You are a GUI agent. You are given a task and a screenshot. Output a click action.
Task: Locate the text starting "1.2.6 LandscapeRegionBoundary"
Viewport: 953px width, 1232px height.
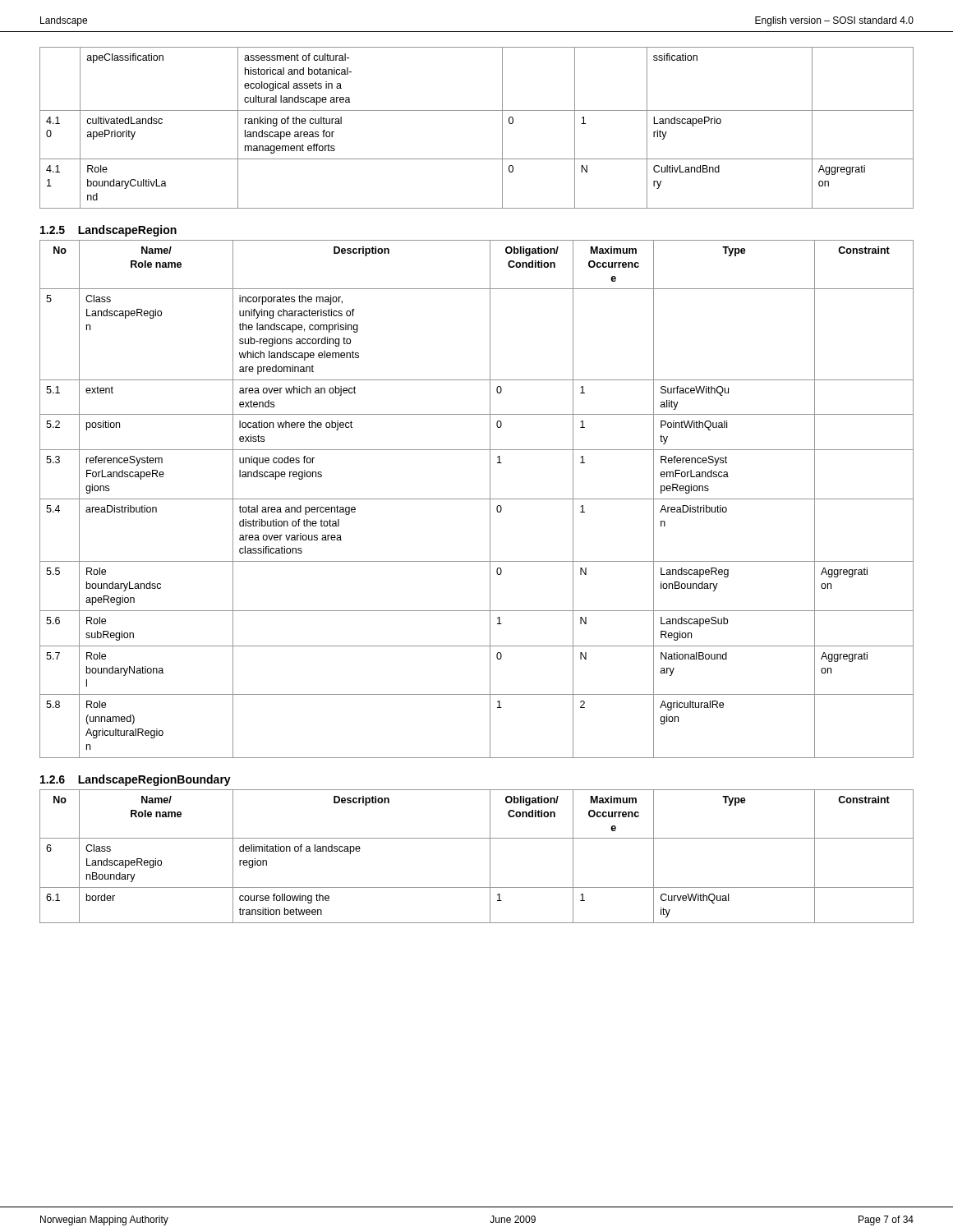pos(135,779)
